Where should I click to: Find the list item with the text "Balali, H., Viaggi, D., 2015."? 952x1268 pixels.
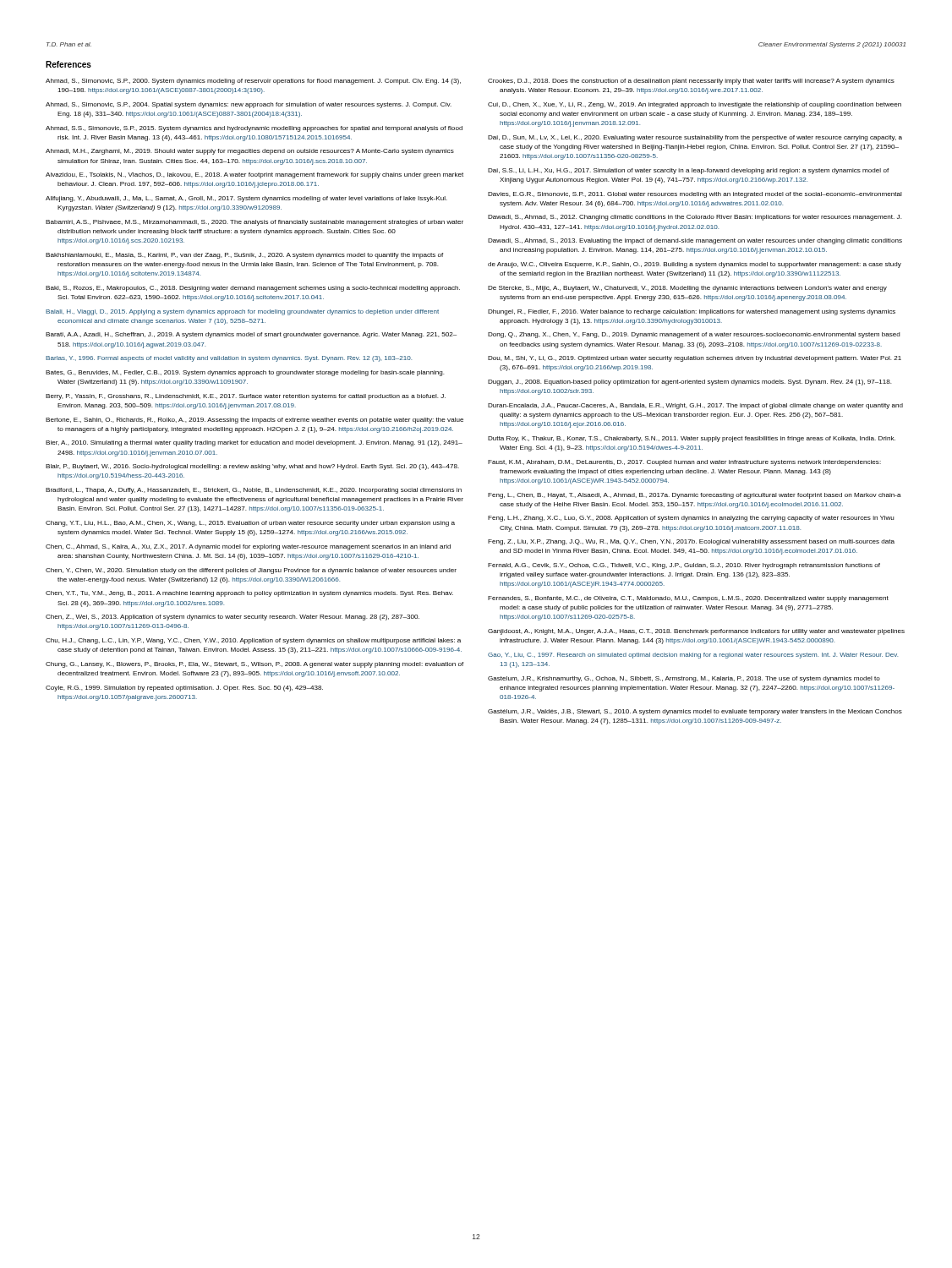pos(242,316)
